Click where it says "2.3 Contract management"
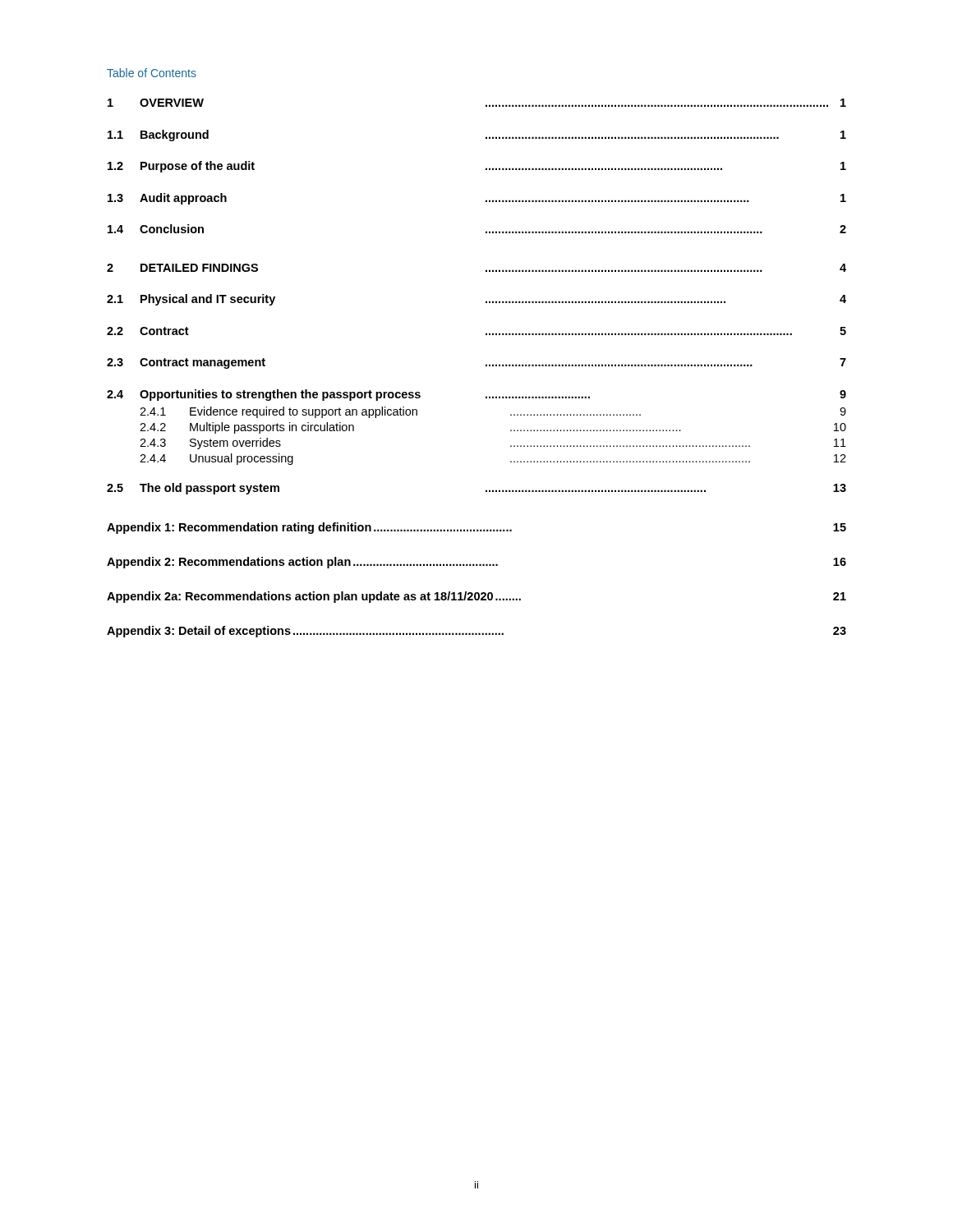953x1232 pixels. pyautogui.click(x=476, y=362)
